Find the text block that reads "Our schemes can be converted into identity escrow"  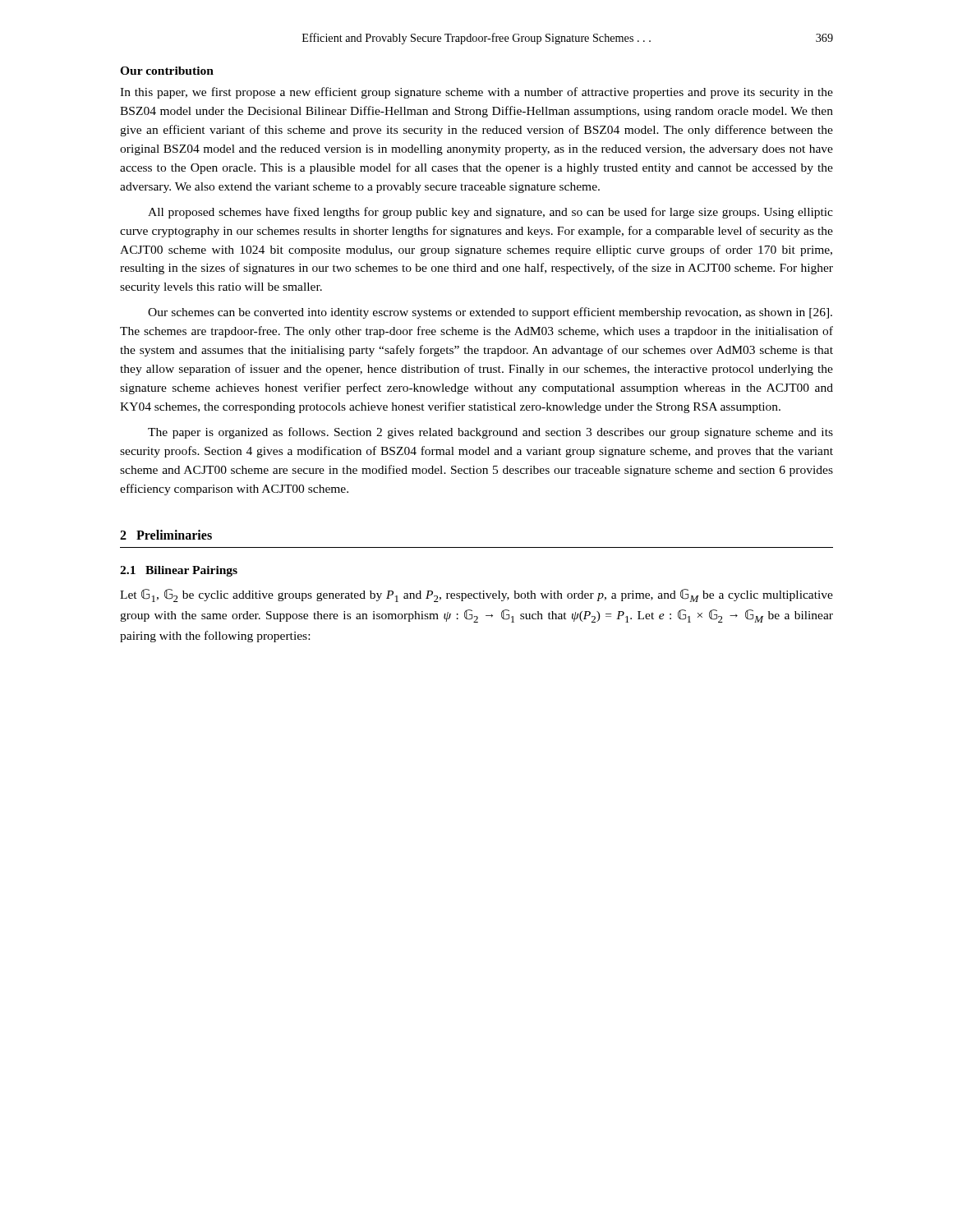click(x=476, y=360)
